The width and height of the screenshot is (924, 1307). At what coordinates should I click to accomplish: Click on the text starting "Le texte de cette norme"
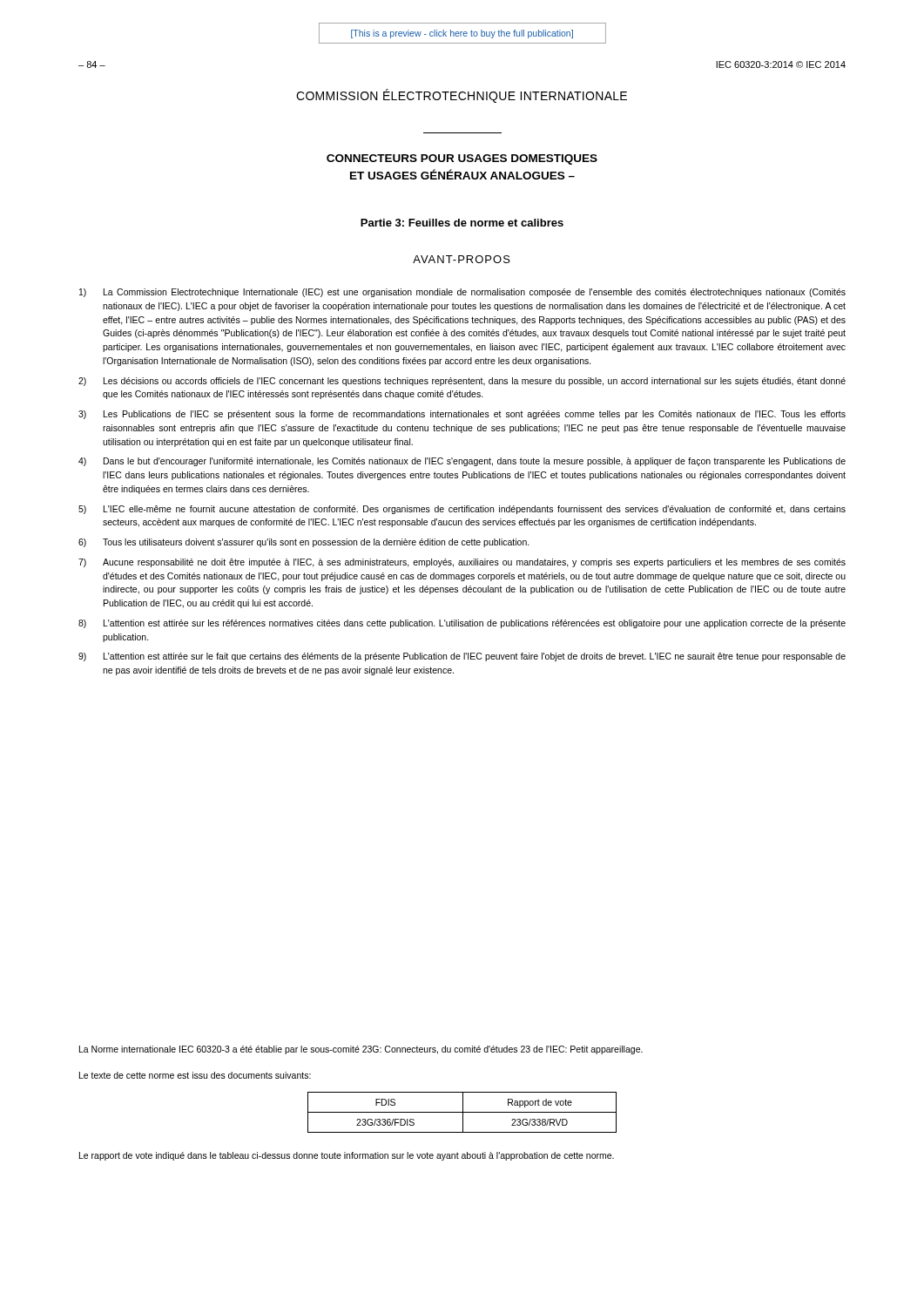195,1075
